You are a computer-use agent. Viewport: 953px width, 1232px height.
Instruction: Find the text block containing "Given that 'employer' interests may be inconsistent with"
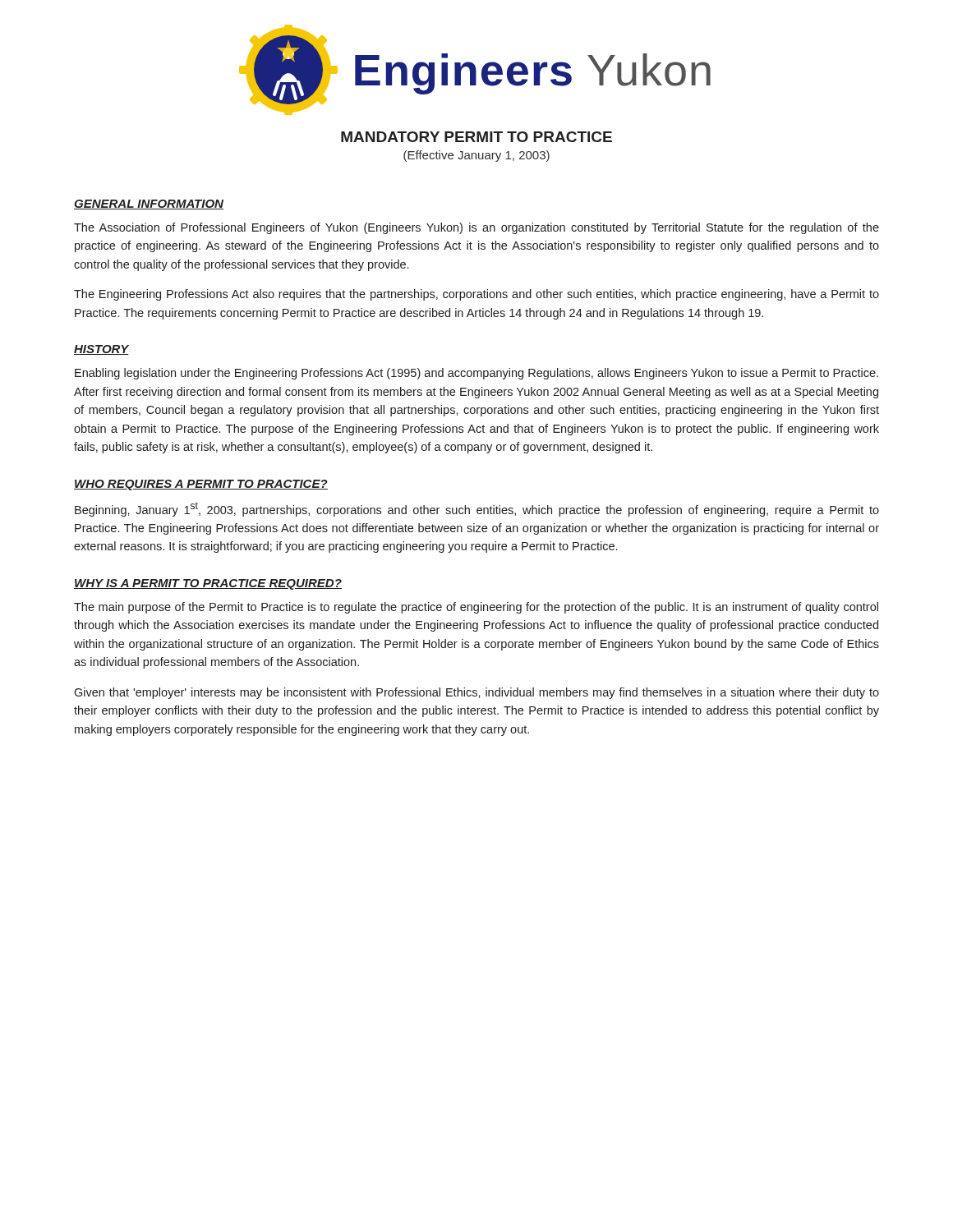click(x=476, y=711)
